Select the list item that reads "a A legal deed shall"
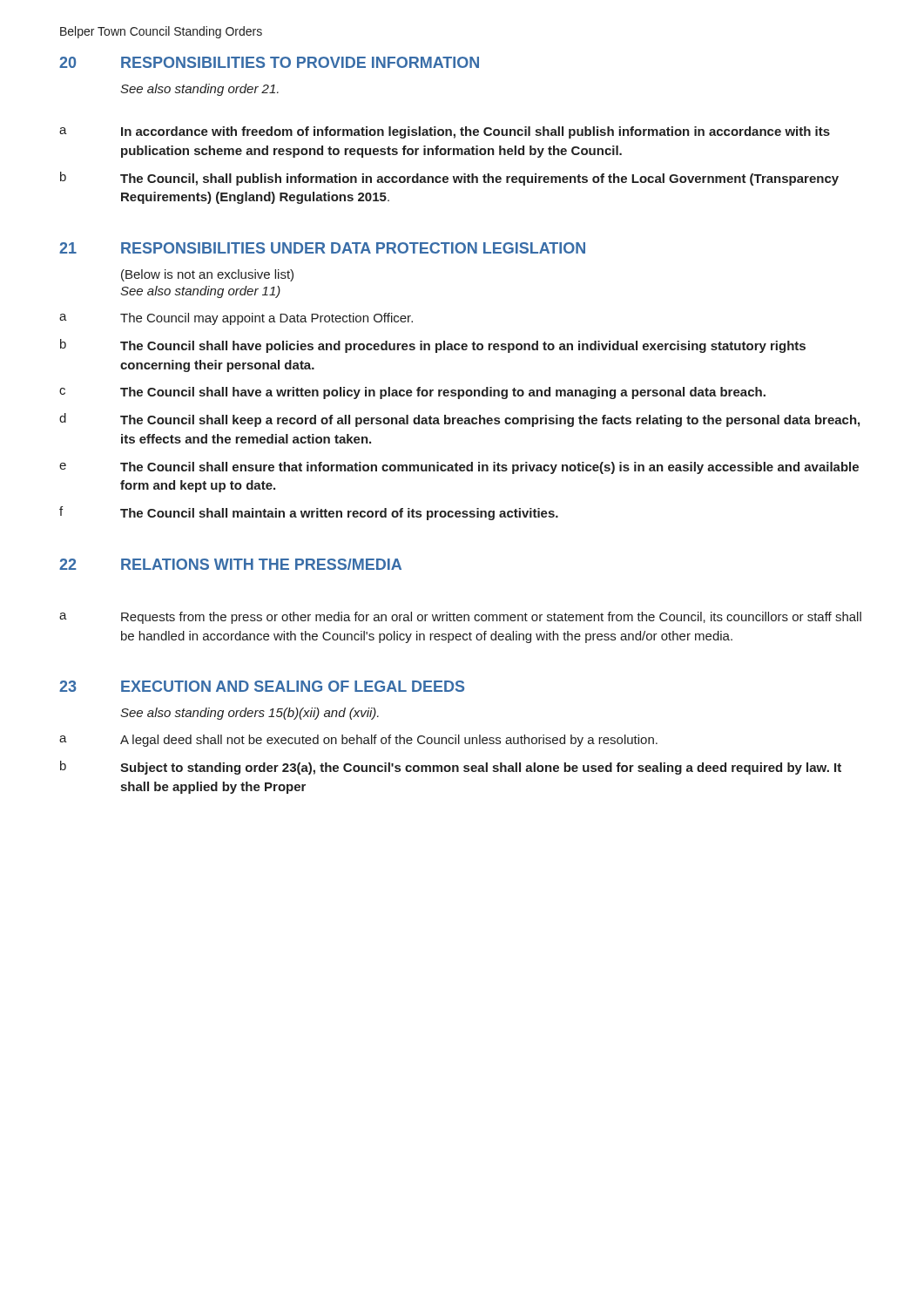924x1307 pixels. tap(462, 740)
